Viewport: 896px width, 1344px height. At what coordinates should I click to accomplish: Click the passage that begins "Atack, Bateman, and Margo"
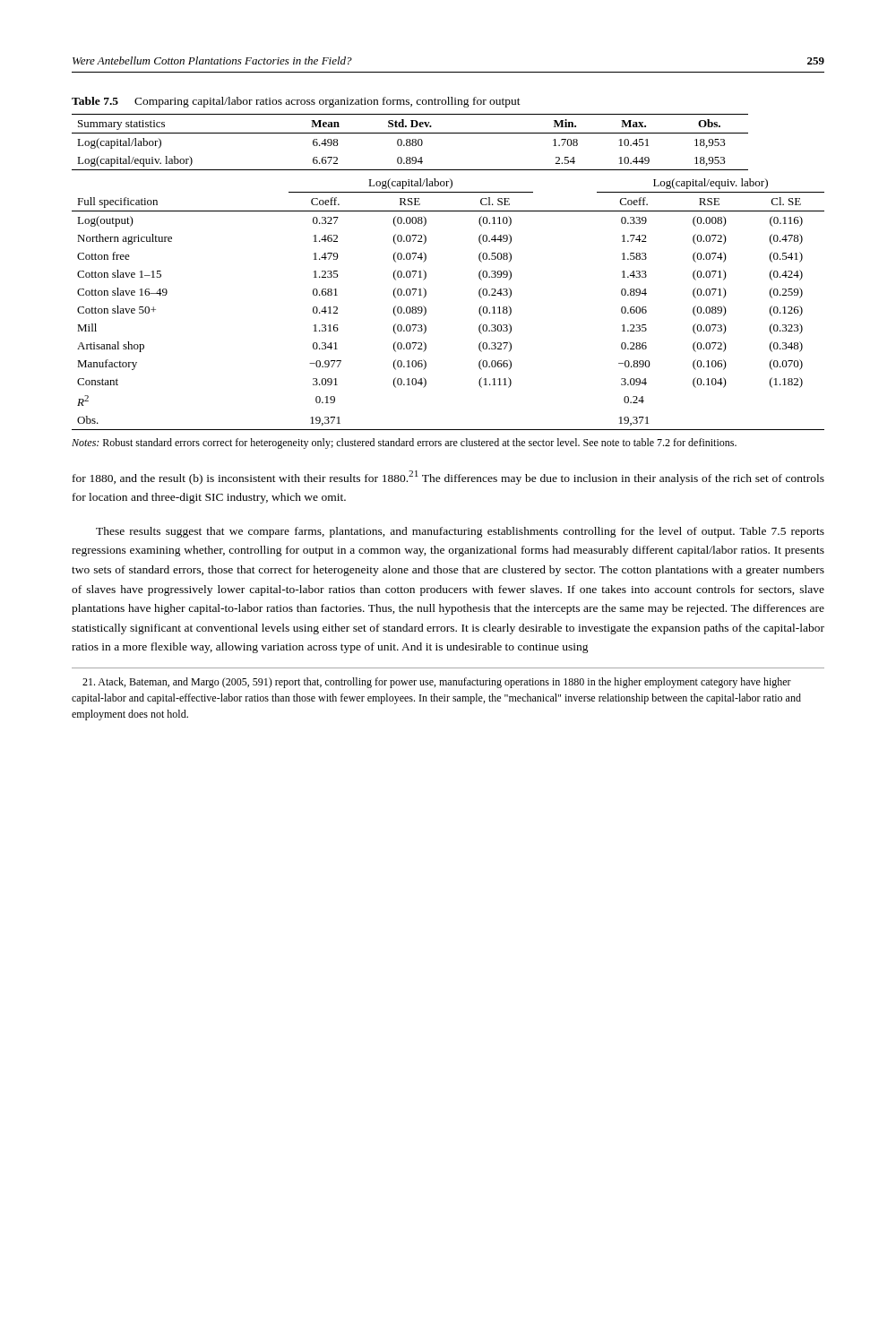pyautogui.click(x=436, y=698)
